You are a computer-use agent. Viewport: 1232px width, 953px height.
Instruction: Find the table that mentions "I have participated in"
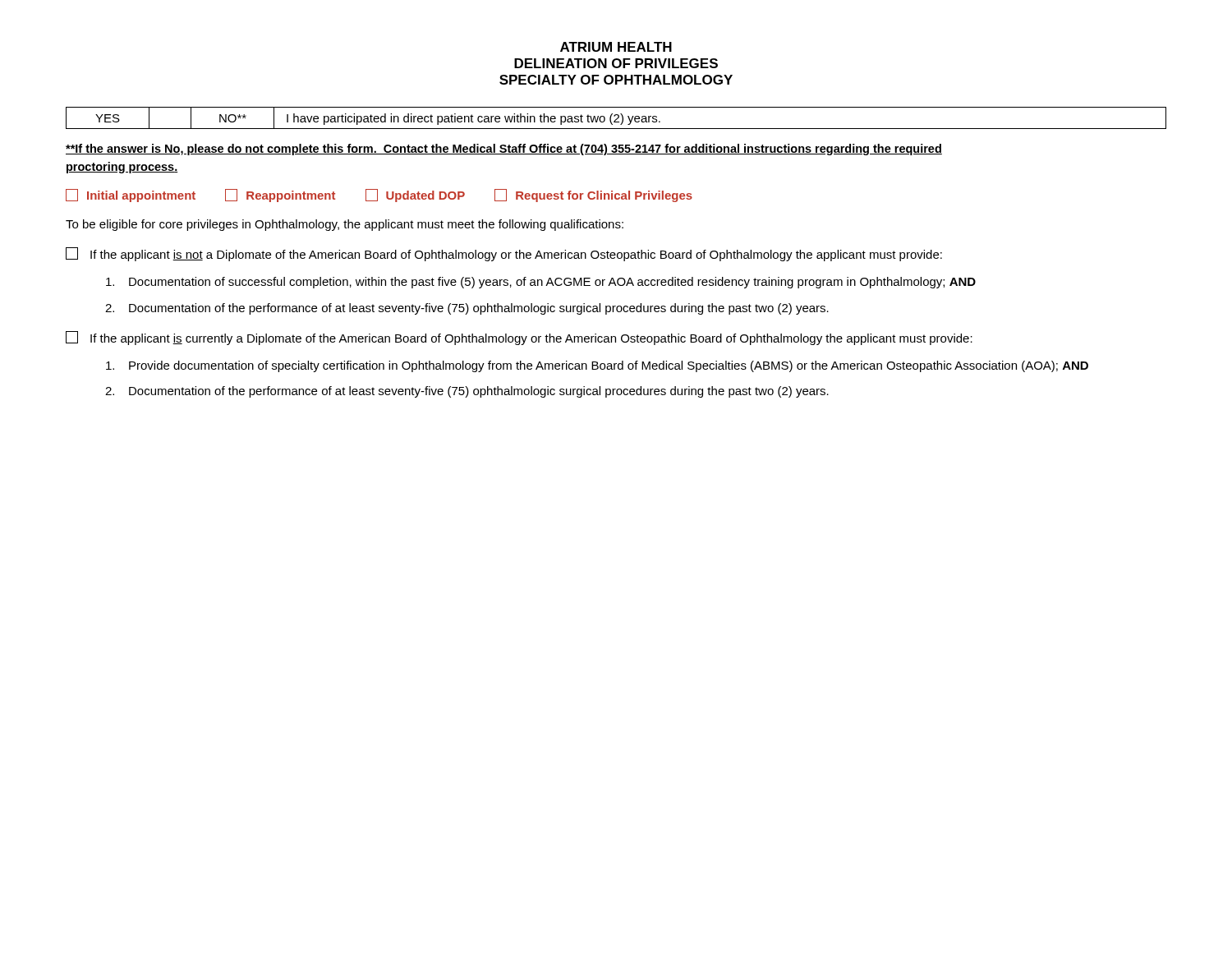616,118
